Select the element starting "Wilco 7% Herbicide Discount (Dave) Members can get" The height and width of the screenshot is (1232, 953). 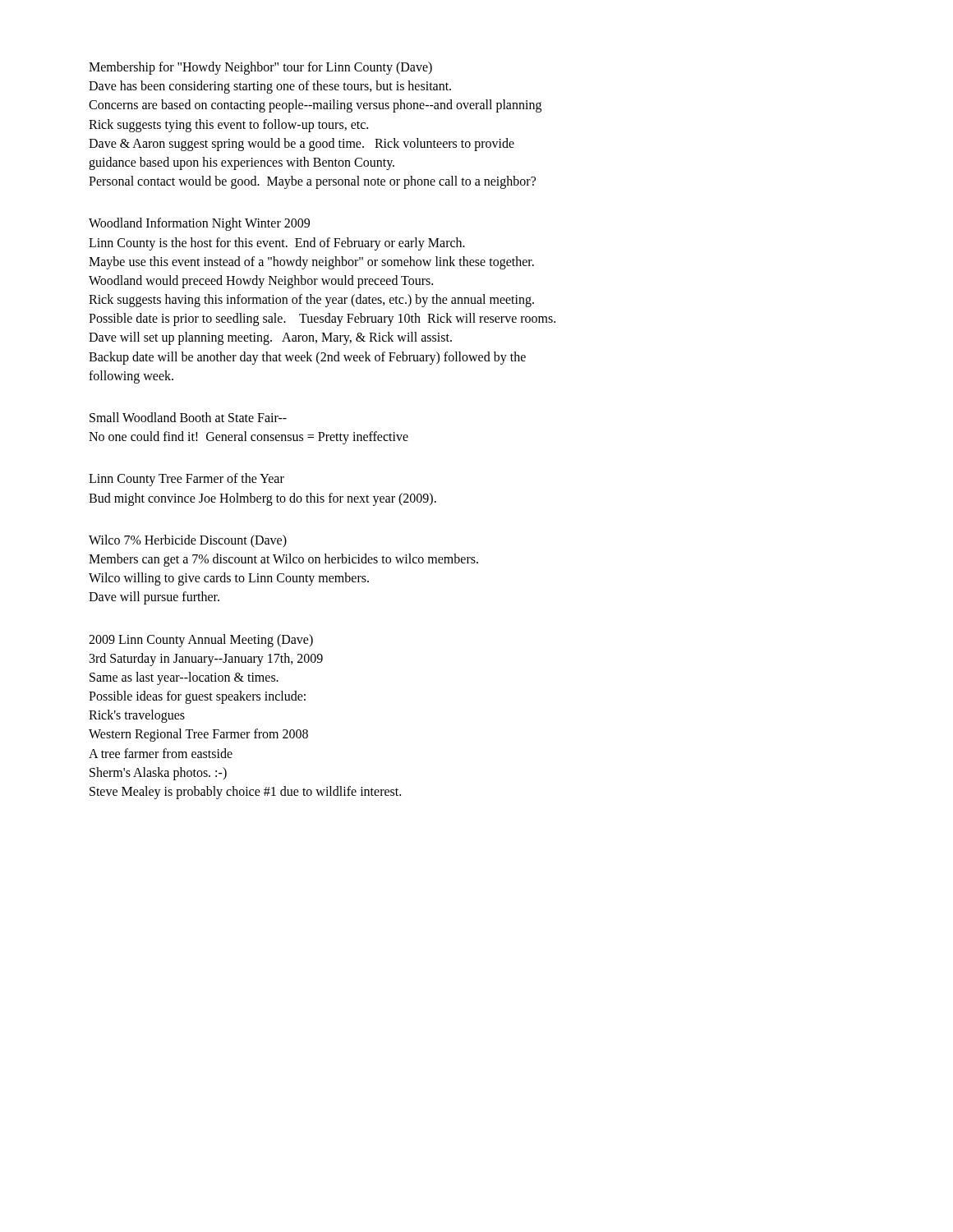[476, 568]
